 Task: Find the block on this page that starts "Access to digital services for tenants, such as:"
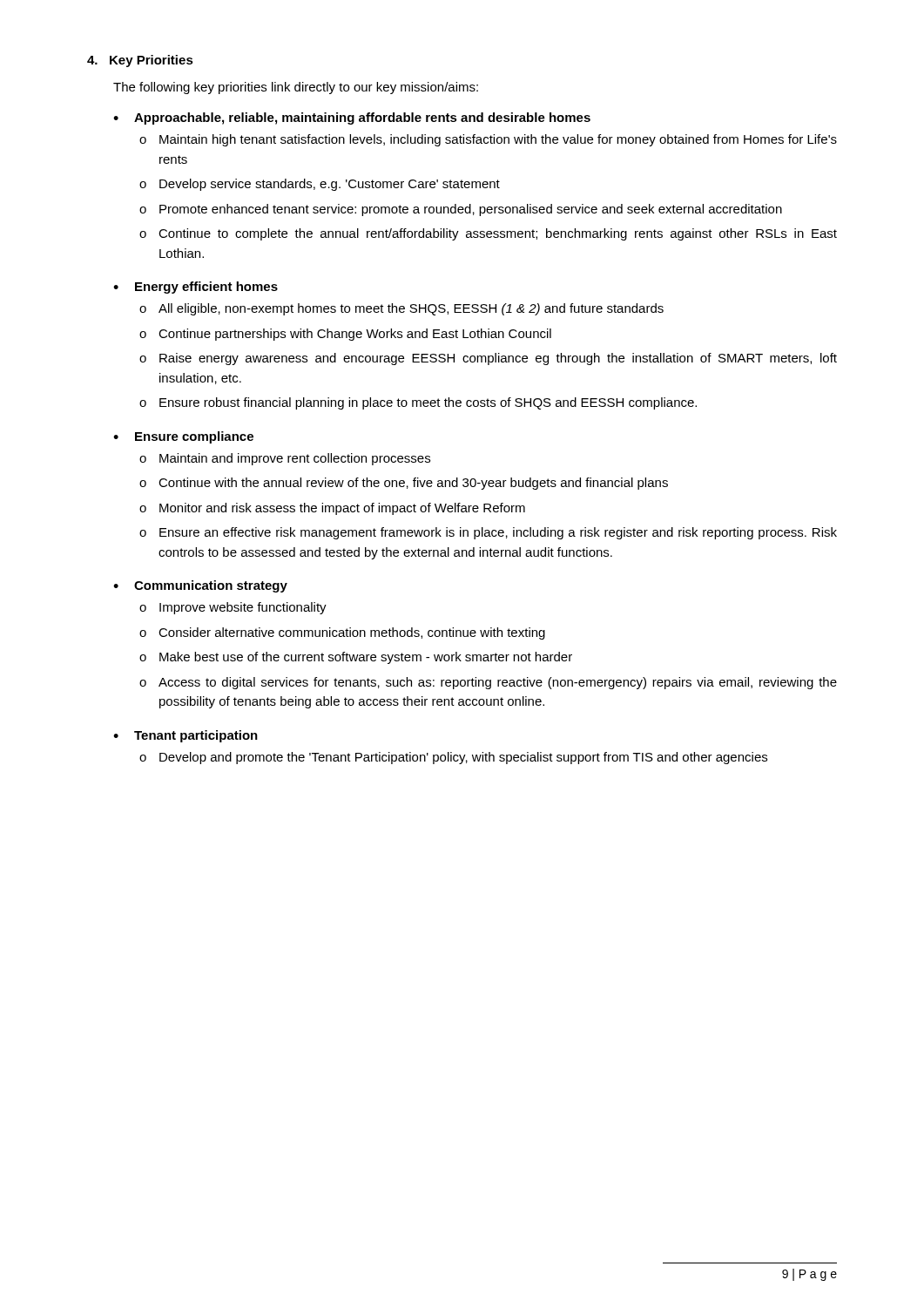point(498,691)
